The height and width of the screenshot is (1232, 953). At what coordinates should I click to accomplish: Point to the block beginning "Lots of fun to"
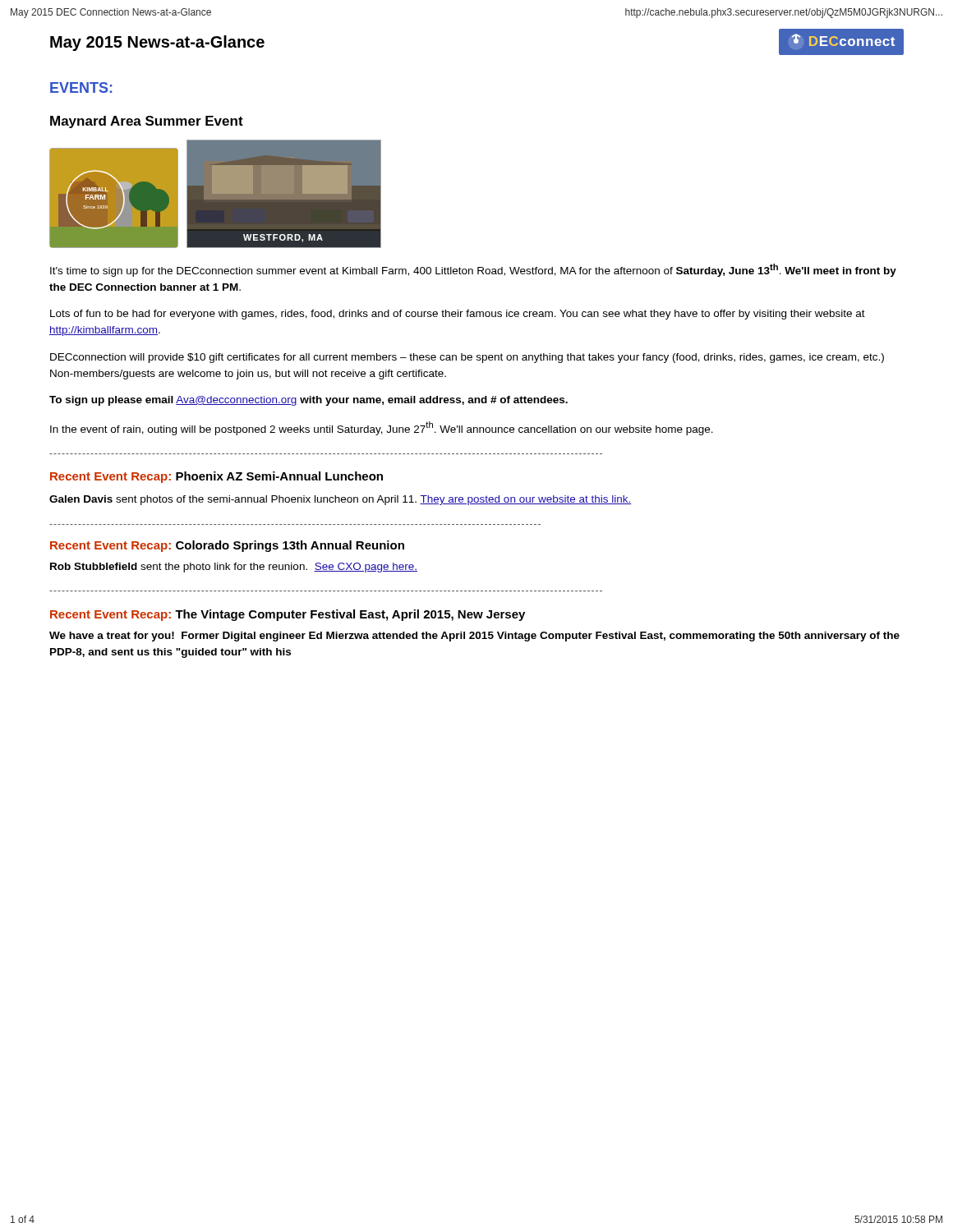point(457,322)
